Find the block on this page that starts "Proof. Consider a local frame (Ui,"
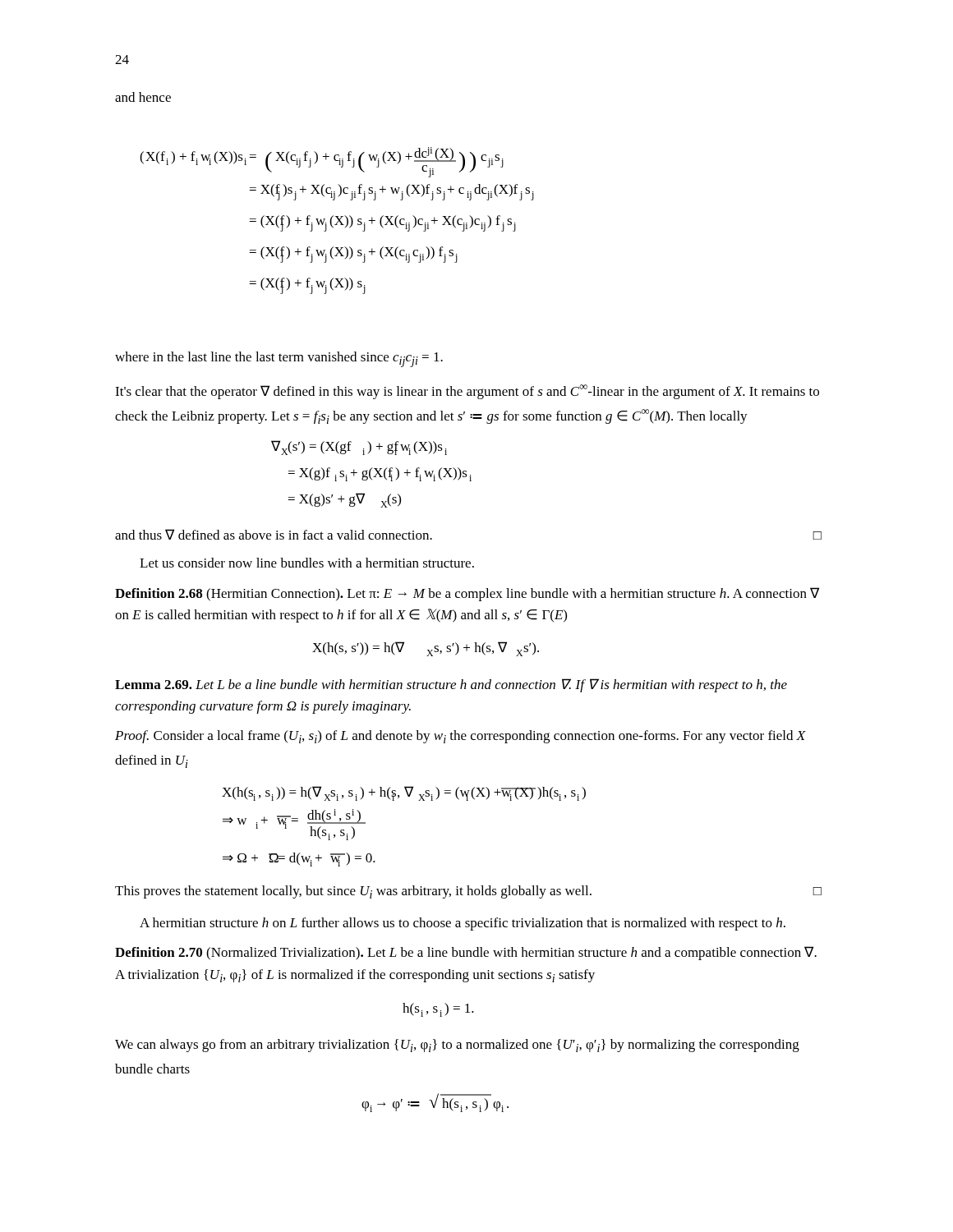 pos(460,749)
